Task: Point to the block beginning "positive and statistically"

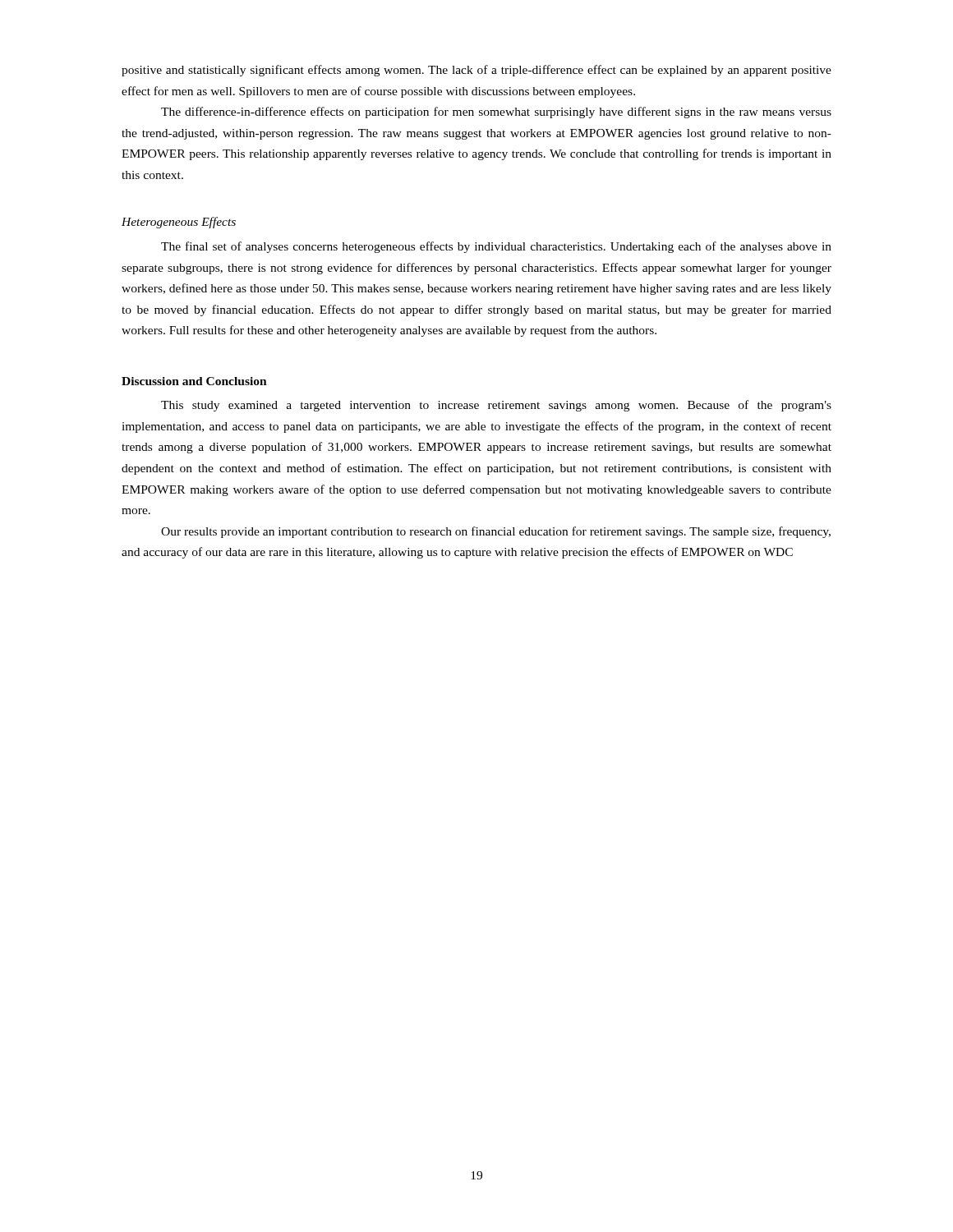Action: click(476, 122)
